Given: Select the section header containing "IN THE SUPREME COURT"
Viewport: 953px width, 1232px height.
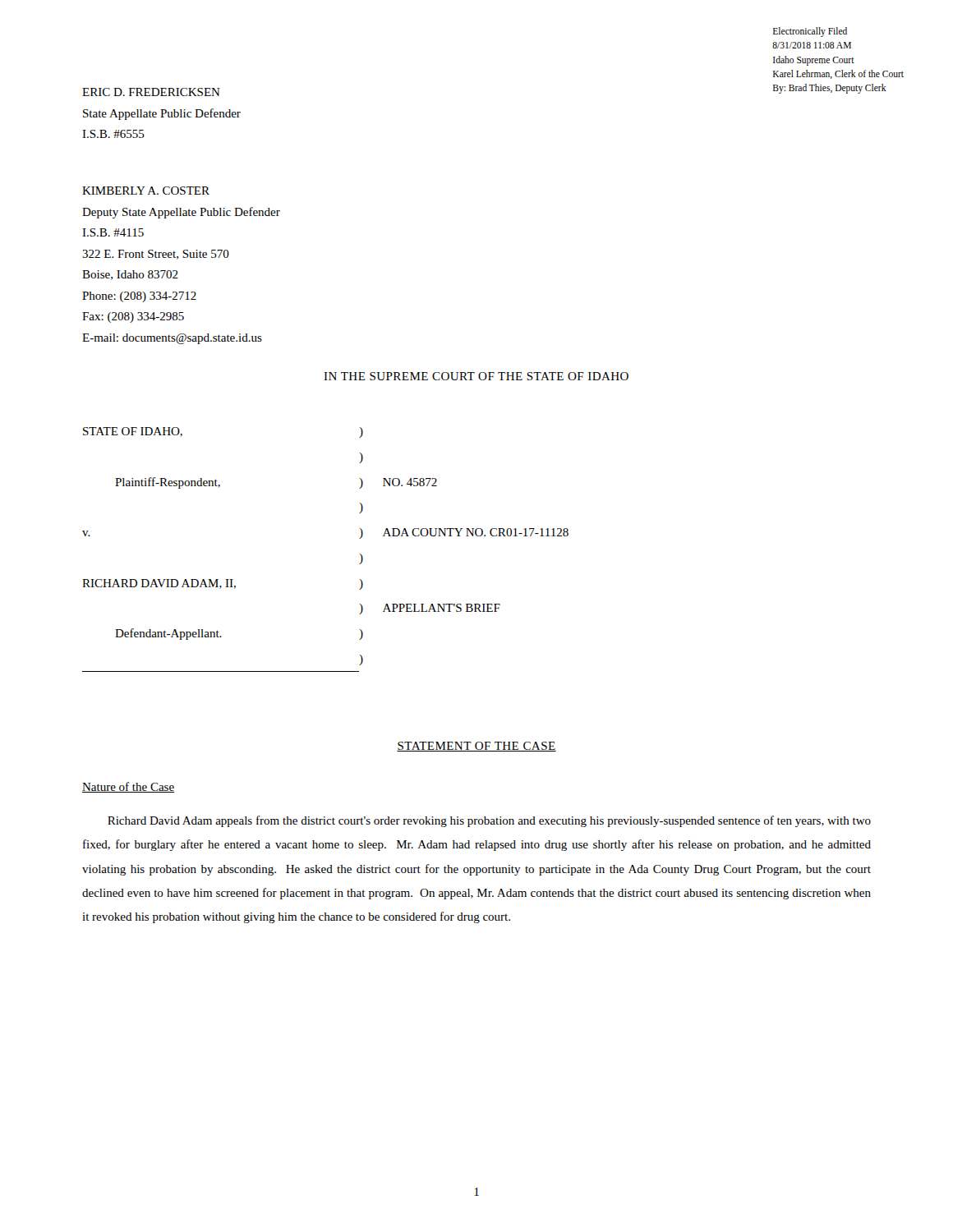Looking at the screenshot, I should pos(476,376).
